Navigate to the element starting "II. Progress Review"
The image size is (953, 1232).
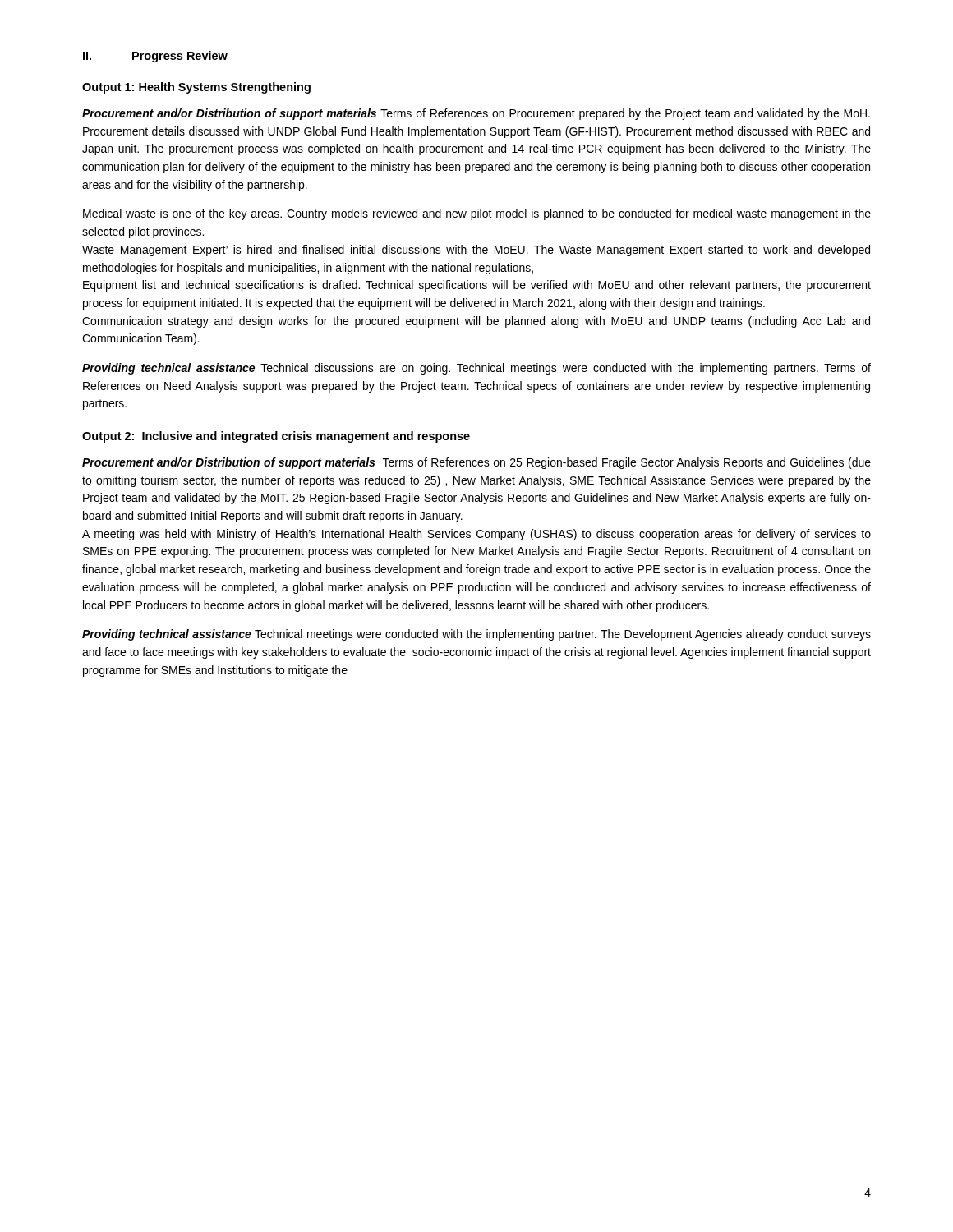155,56
